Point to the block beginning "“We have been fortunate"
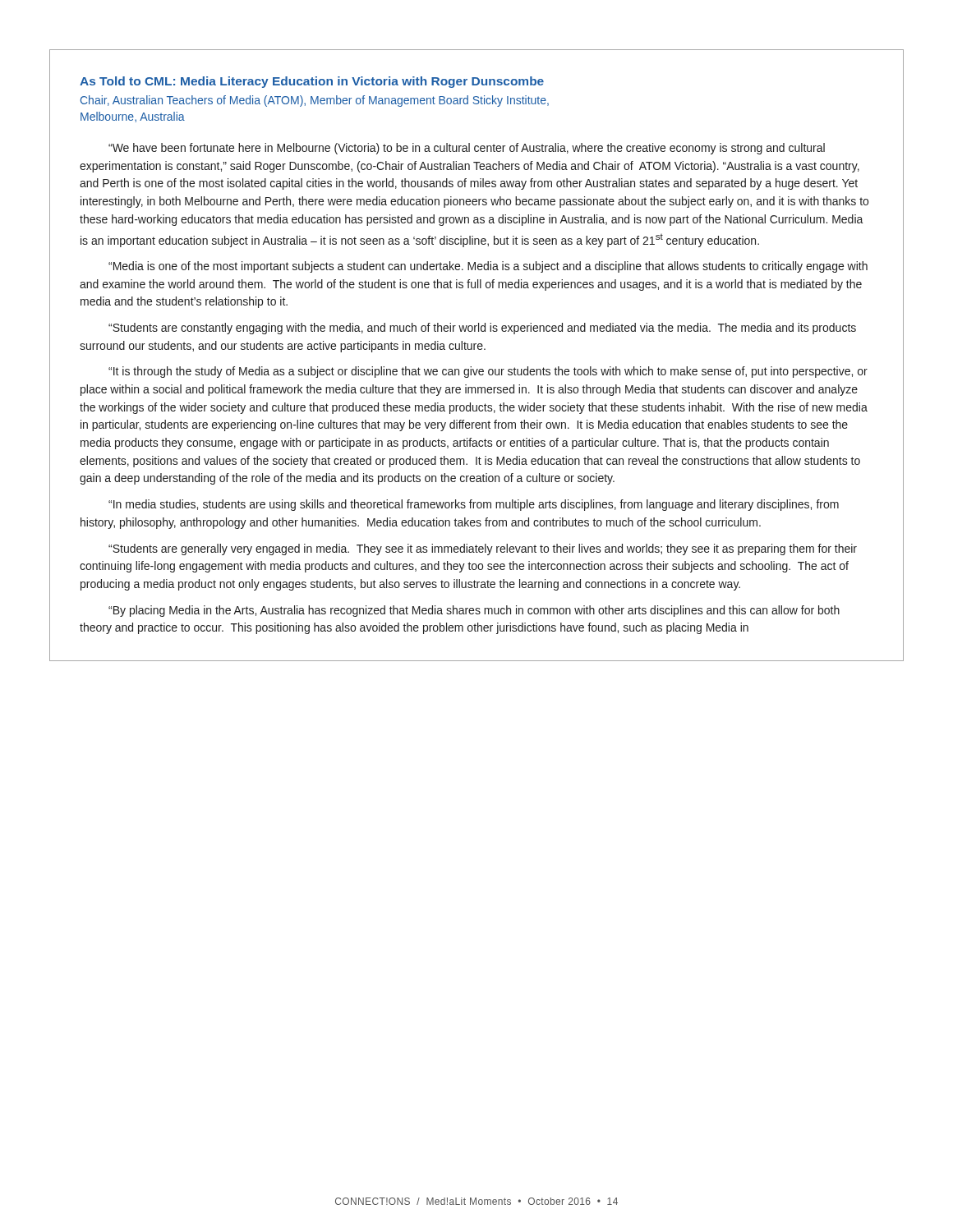Screen dimensions: 1232x953 click(476, 389)
